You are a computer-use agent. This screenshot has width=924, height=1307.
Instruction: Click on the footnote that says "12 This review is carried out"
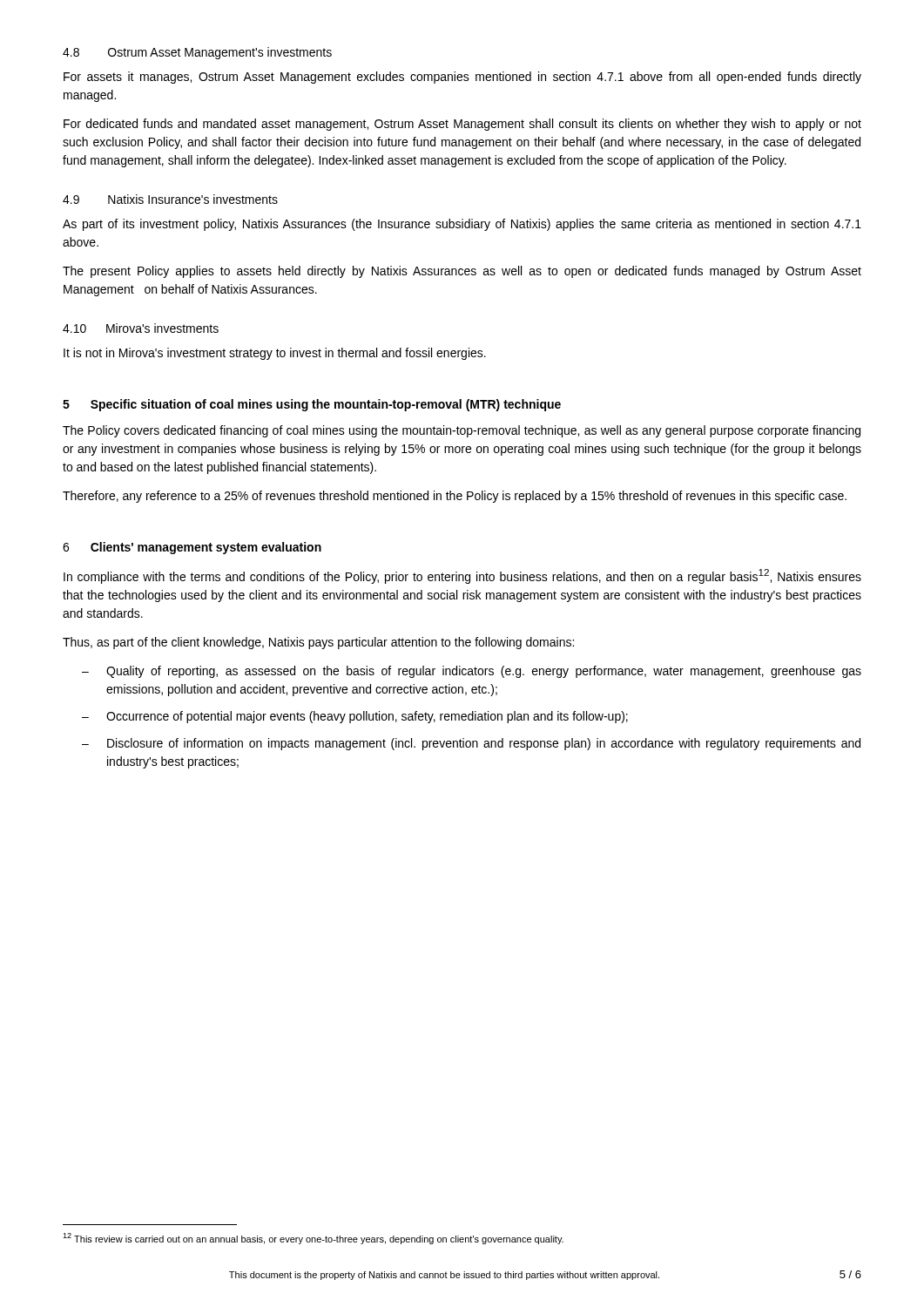(313, 1238)
